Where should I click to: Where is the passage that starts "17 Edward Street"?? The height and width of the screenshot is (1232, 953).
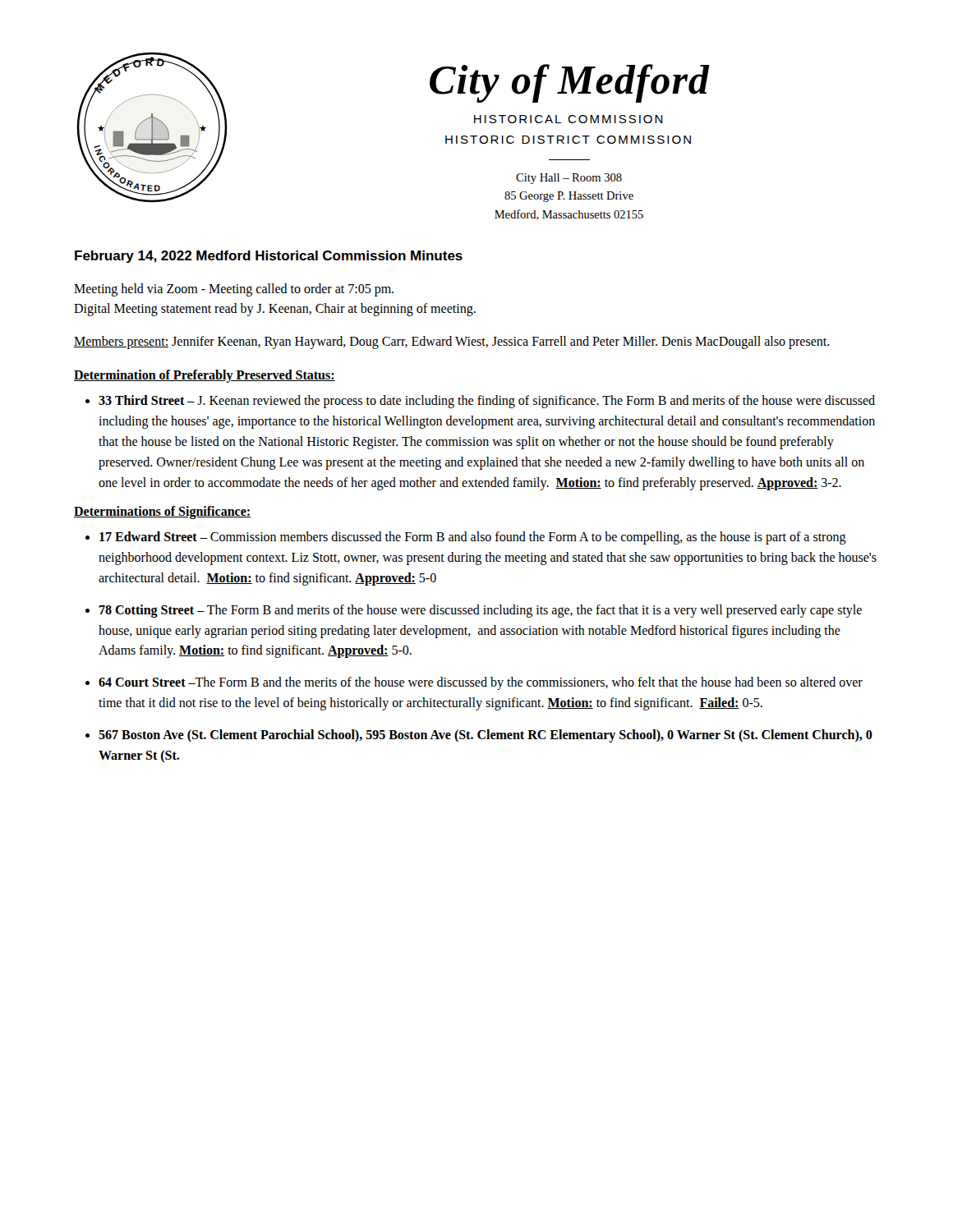pyautogui.click(x=488, y=557)
